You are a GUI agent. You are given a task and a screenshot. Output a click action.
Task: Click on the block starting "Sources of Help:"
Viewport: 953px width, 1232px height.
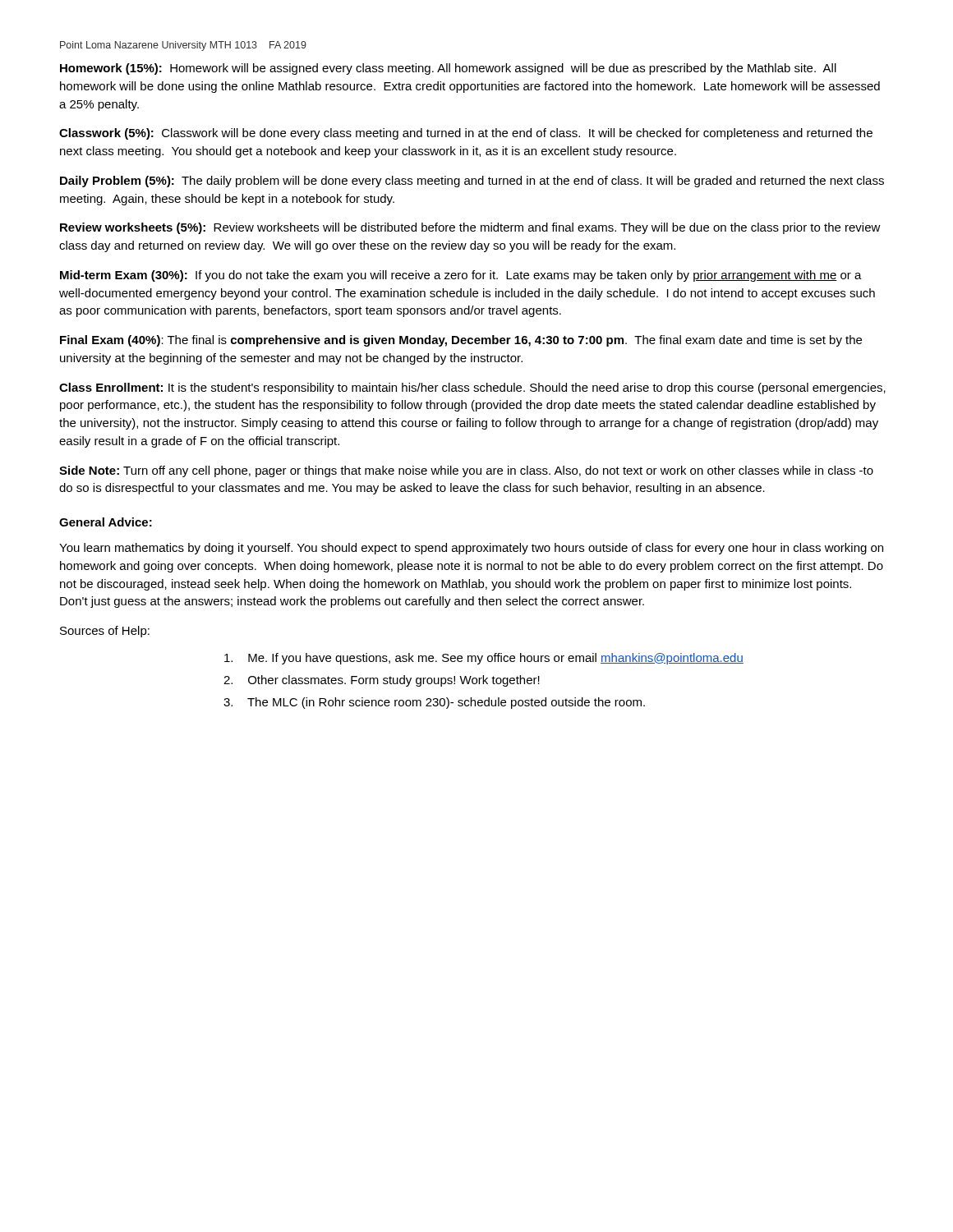click(105, 630)
